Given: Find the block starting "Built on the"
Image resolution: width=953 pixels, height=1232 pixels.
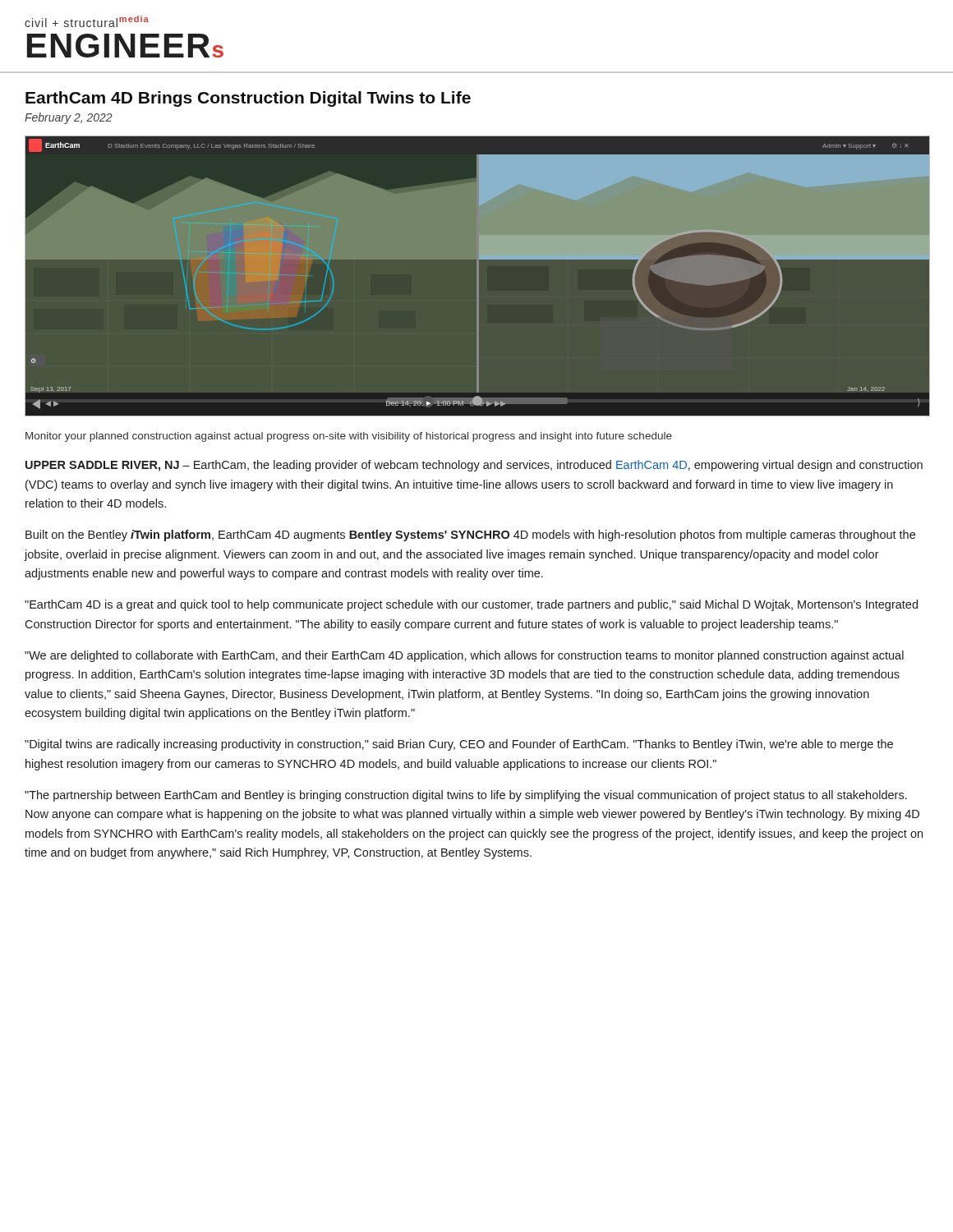Looking at the screenshot, I should point(476,555).
